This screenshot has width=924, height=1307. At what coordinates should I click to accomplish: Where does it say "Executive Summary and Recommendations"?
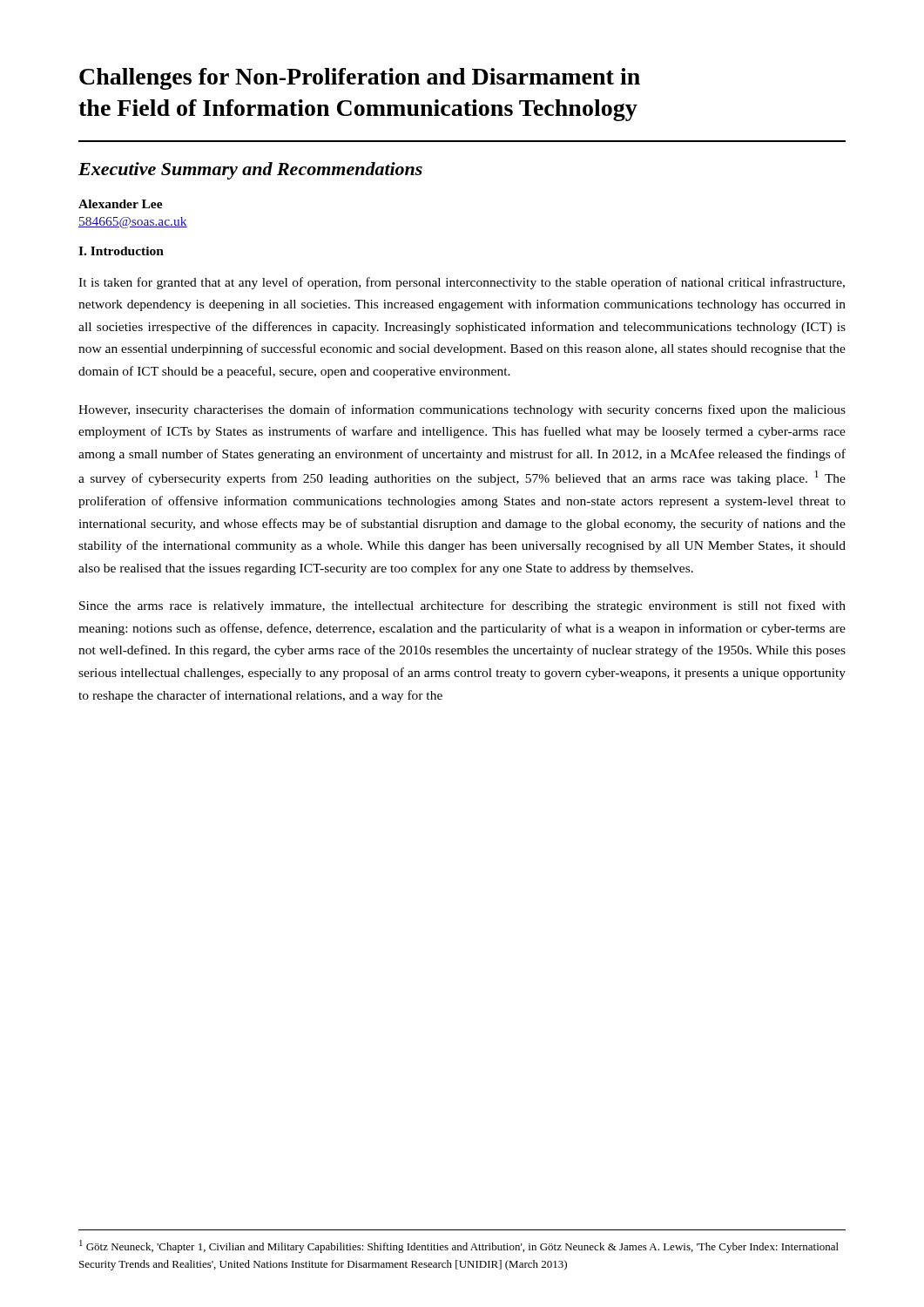point(251,169)
